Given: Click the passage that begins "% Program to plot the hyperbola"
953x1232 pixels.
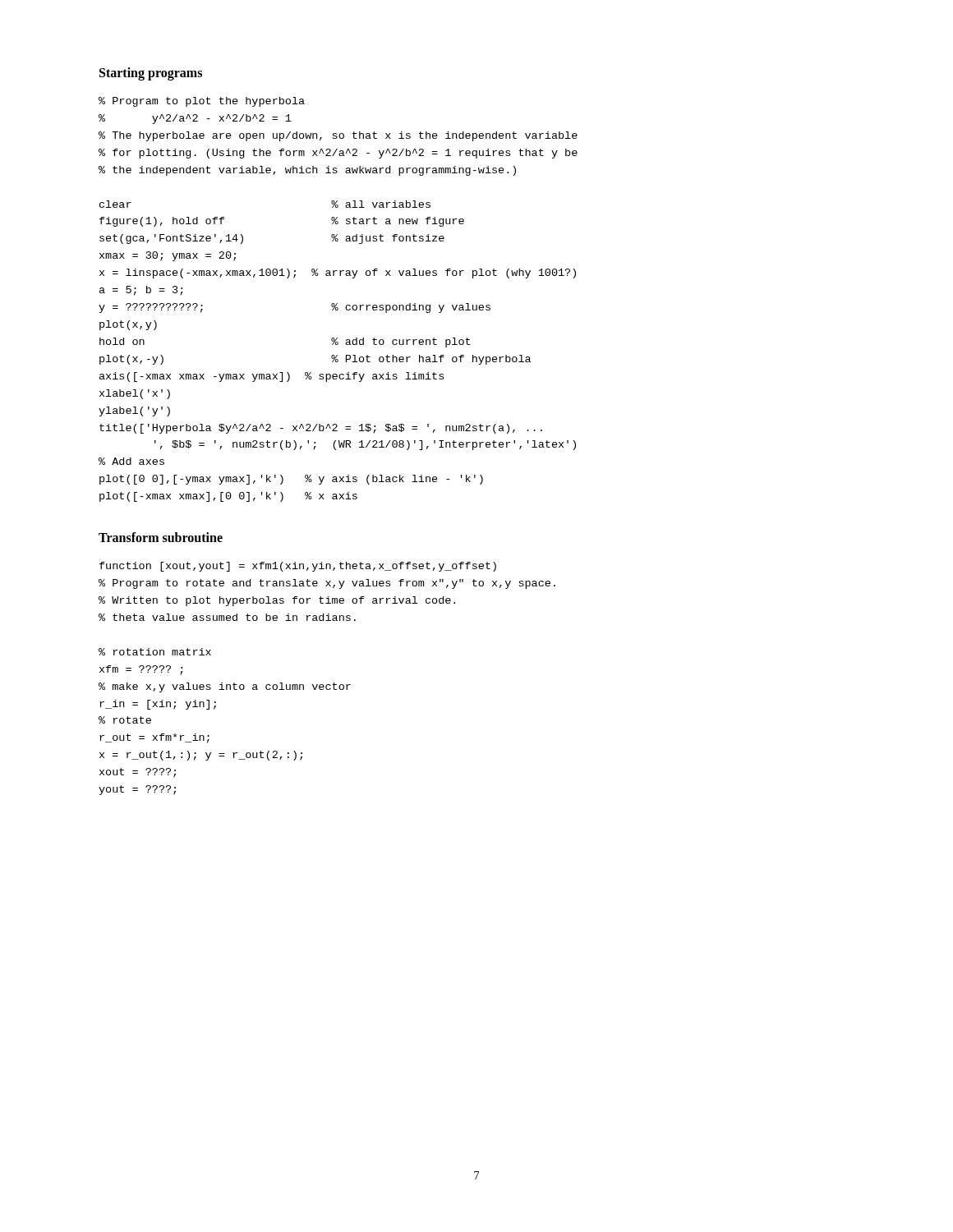Looking at the screenshot, I should pos(338,299).
